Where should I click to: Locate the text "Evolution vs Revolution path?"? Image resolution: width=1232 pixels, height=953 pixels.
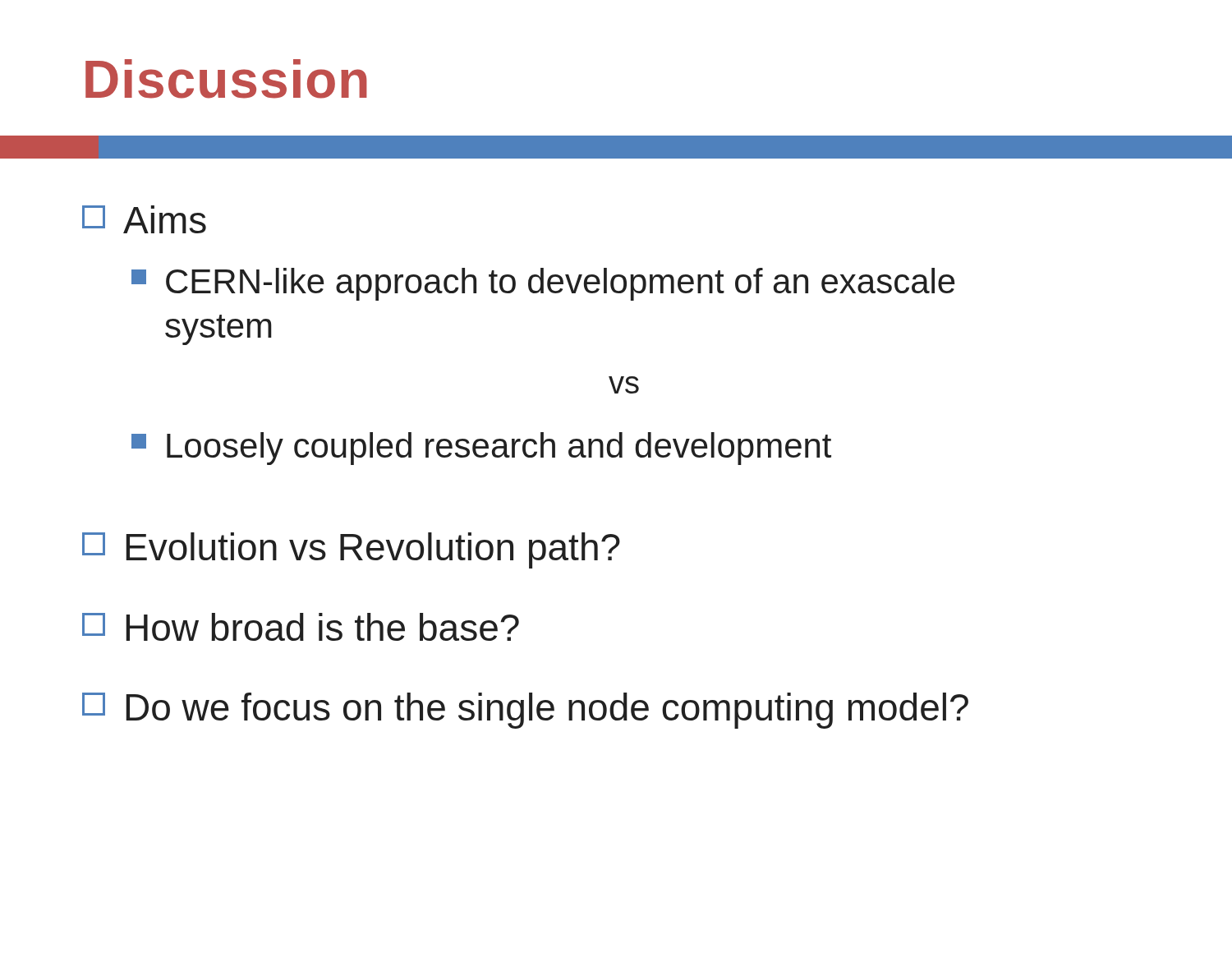click(x=352, y=548)
